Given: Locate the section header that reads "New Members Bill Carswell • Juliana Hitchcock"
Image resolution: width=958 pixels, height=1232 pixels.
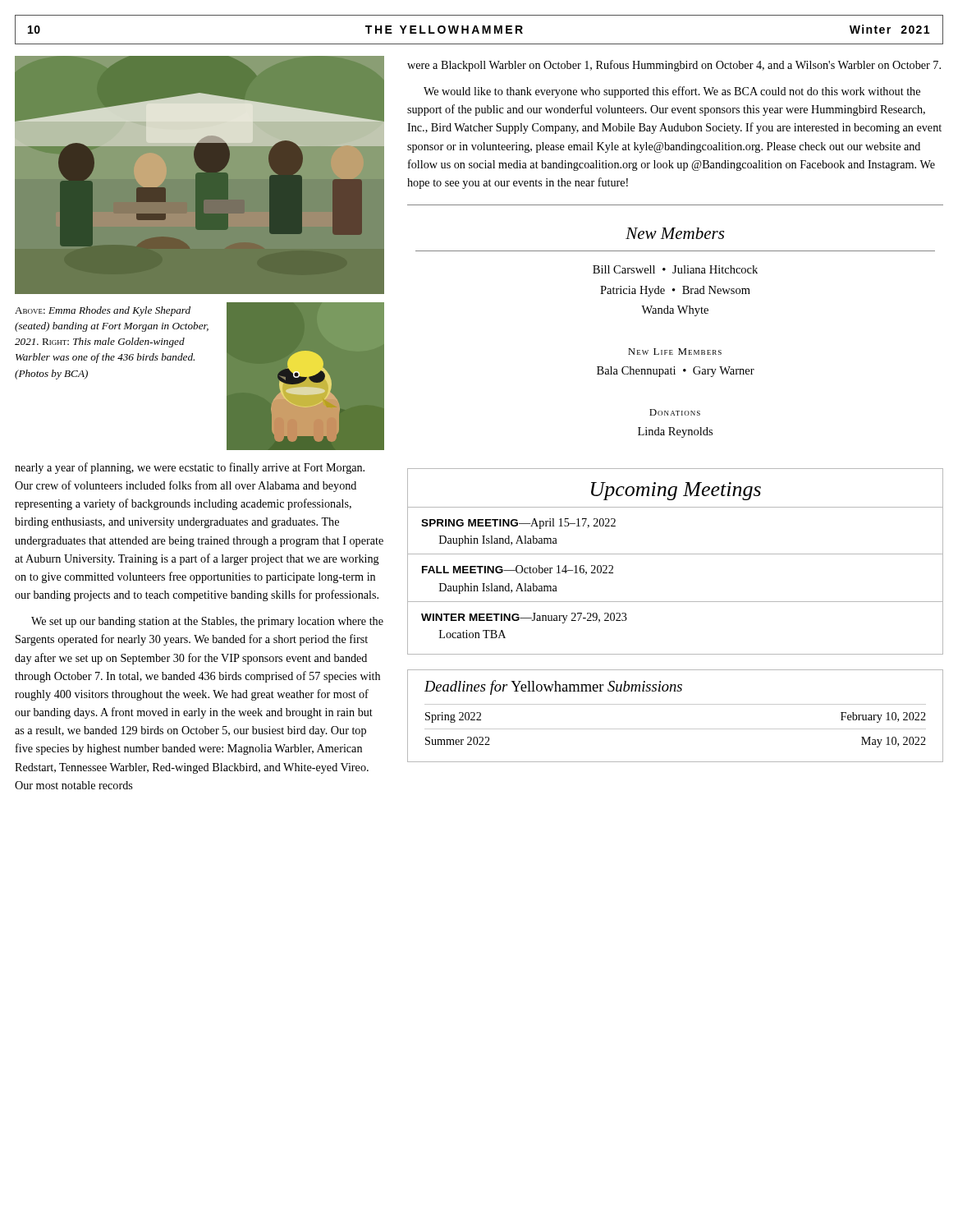Looking at the screenshot, I should [x=675, y=233].
